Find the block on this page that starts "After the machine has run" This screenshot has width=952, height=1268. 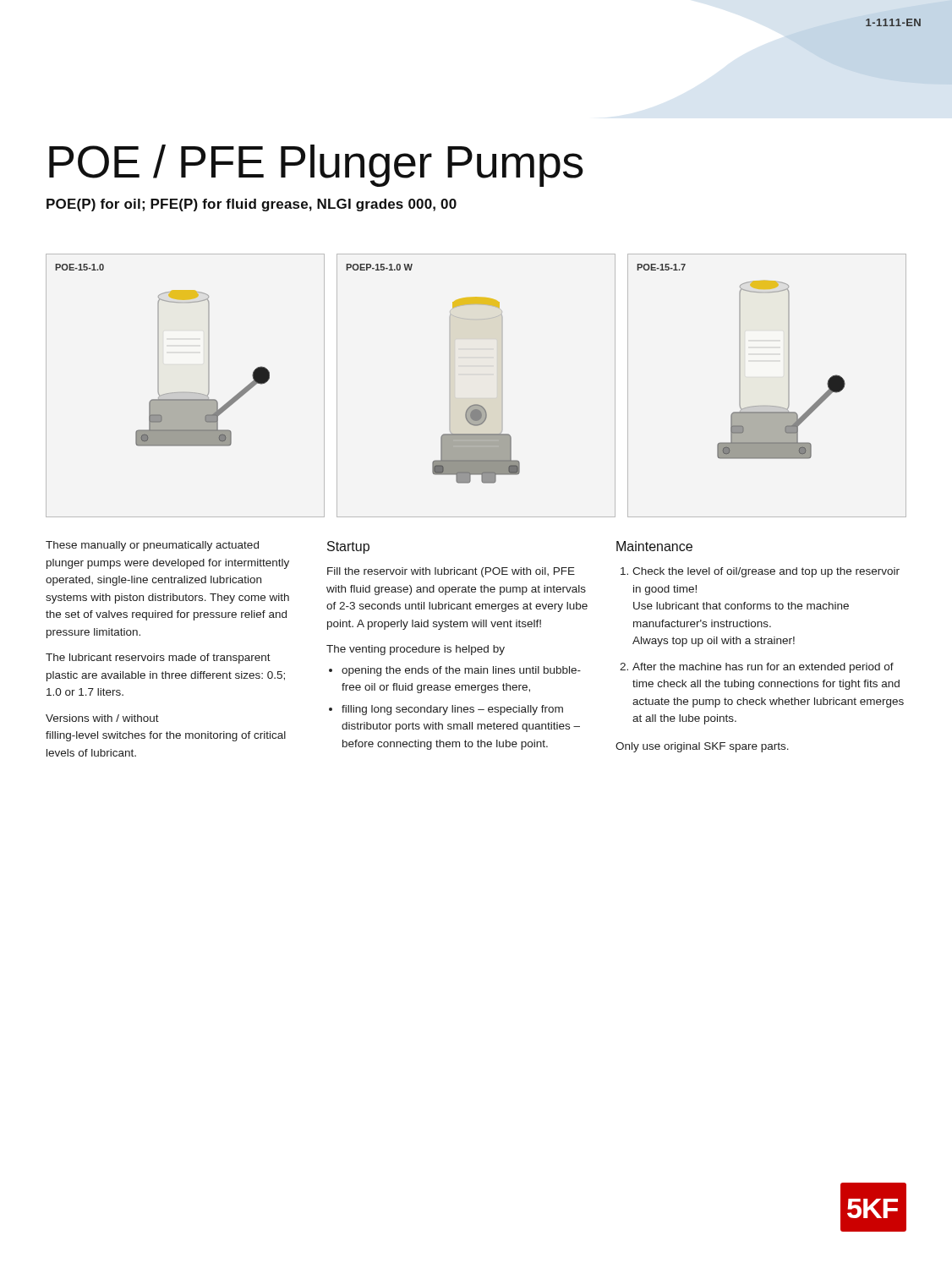(768, 692)
